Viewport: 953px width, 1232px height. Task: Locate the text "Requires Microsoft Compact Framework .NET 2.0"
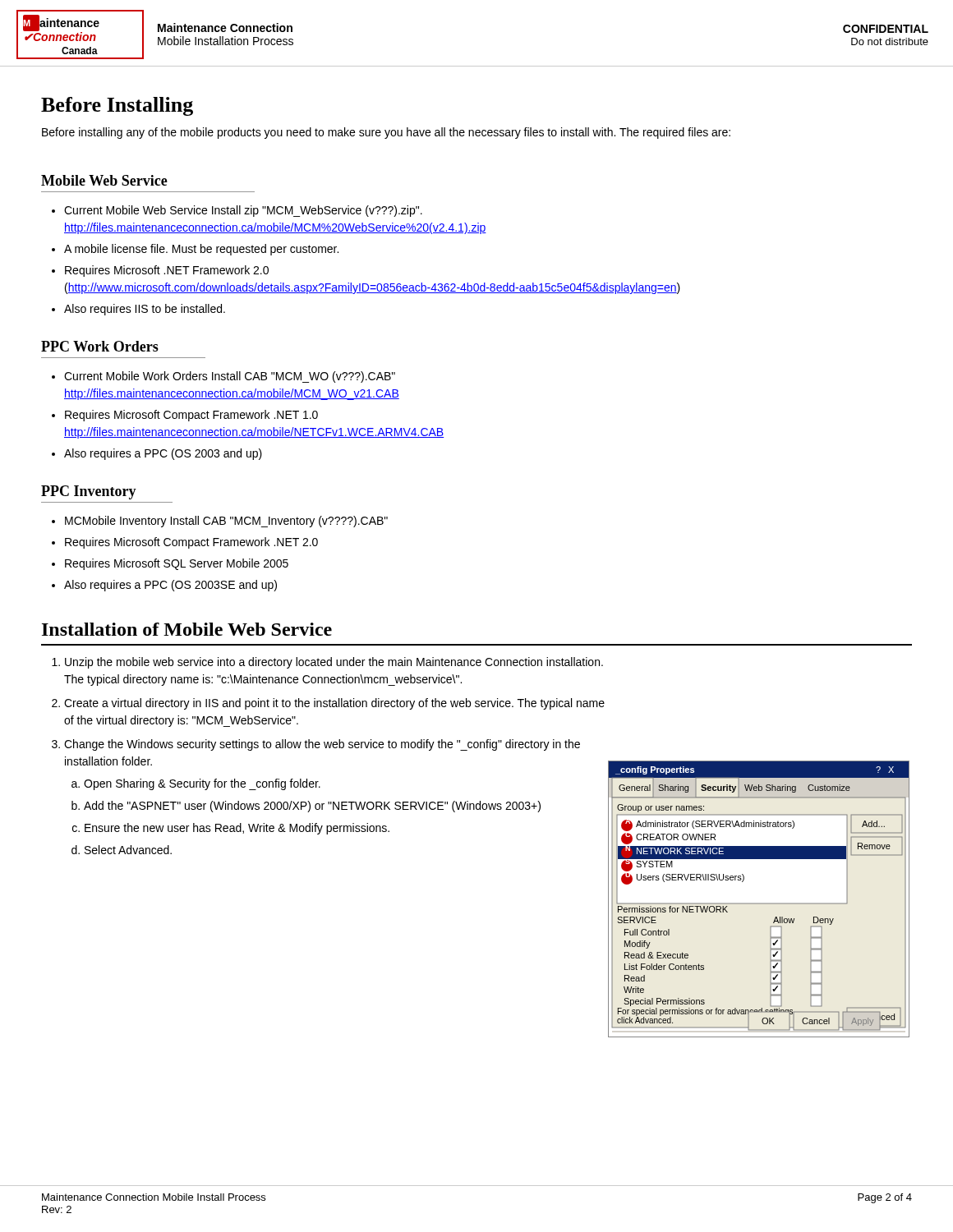click(x=185, y=543)
